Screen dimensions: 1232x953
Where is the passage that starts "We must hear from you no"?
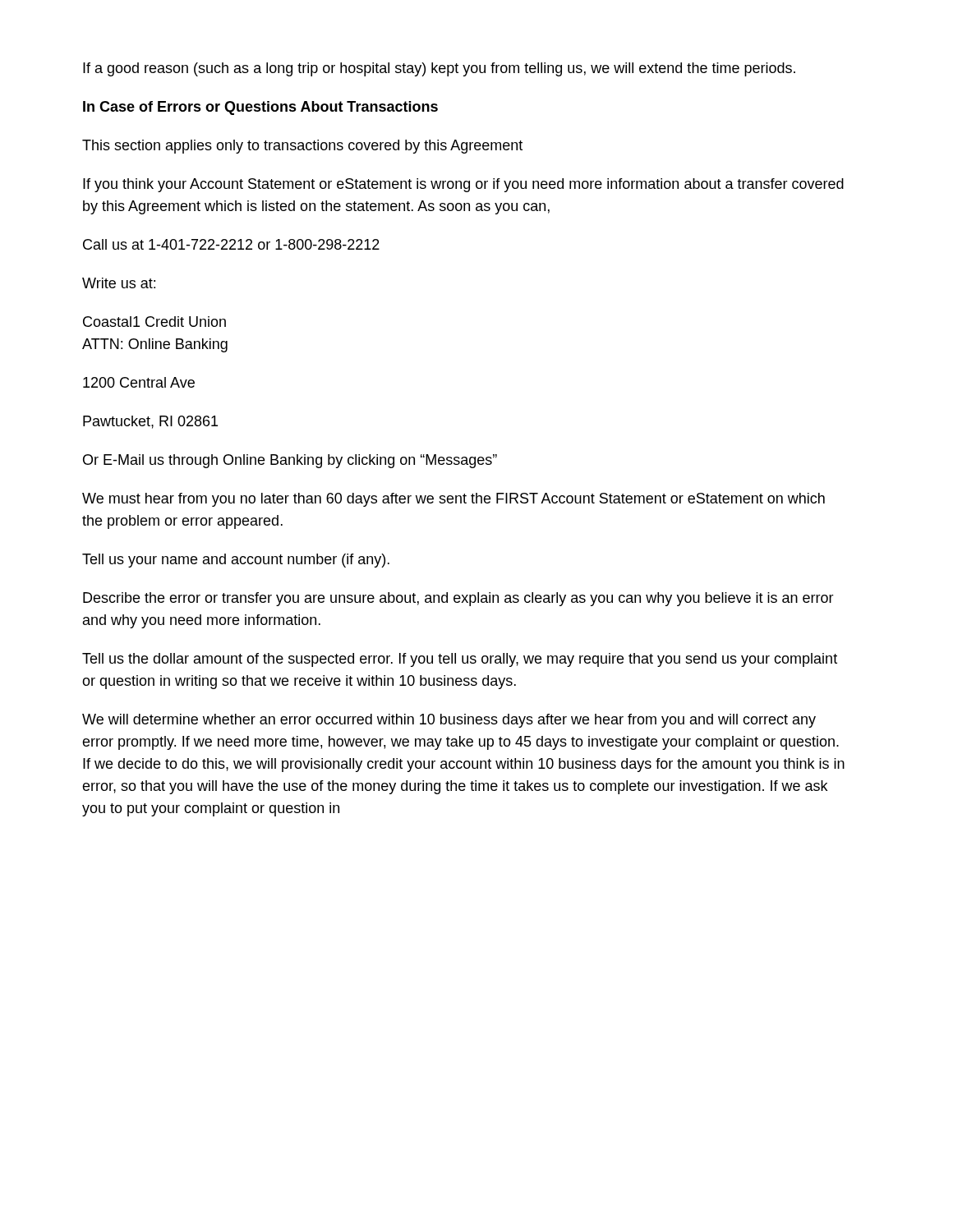point(454,510)
